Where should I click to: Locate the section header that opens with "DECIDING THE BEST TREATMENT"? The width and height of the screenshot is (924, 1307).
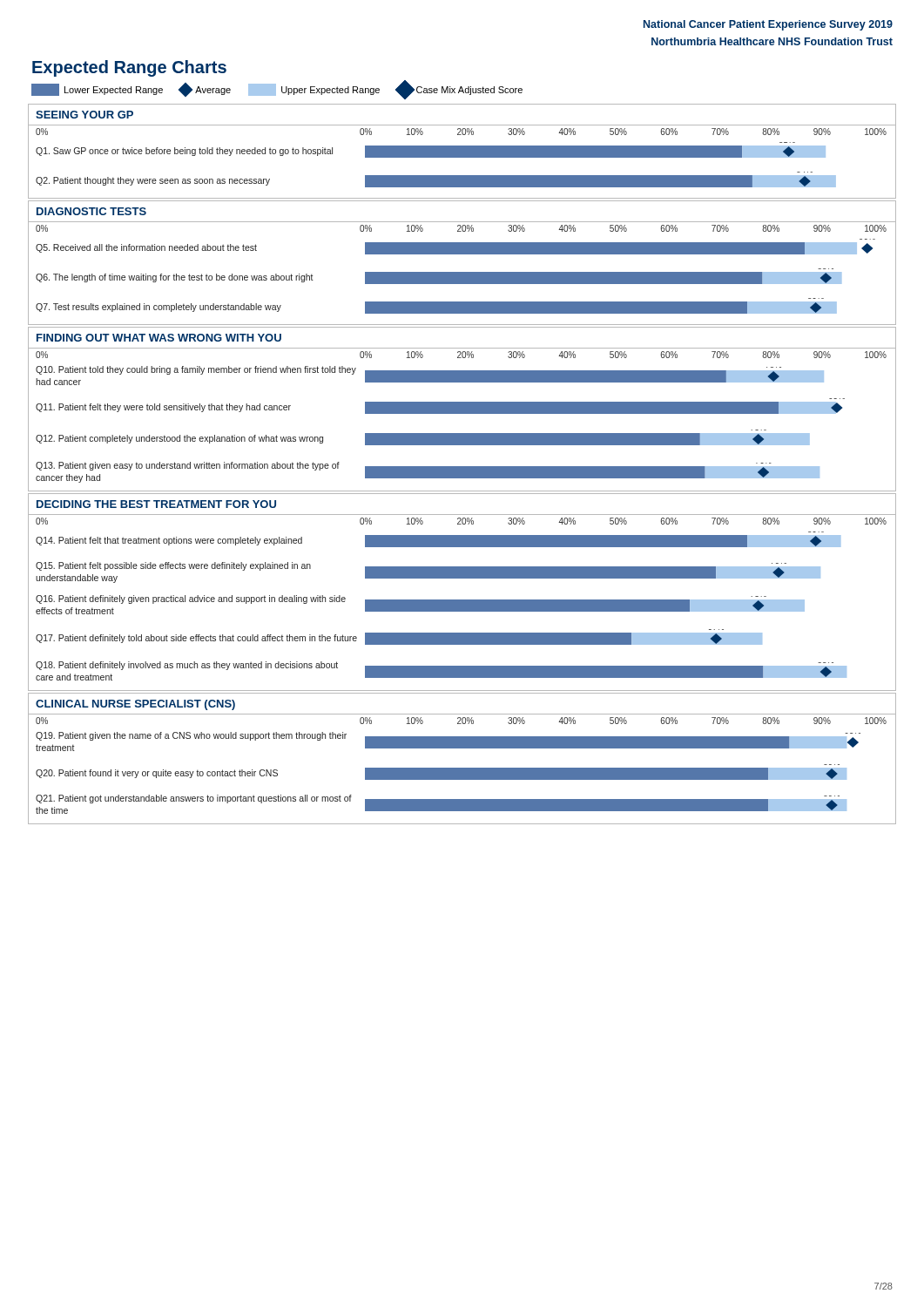pyautogui.click(x=462, y=592)
